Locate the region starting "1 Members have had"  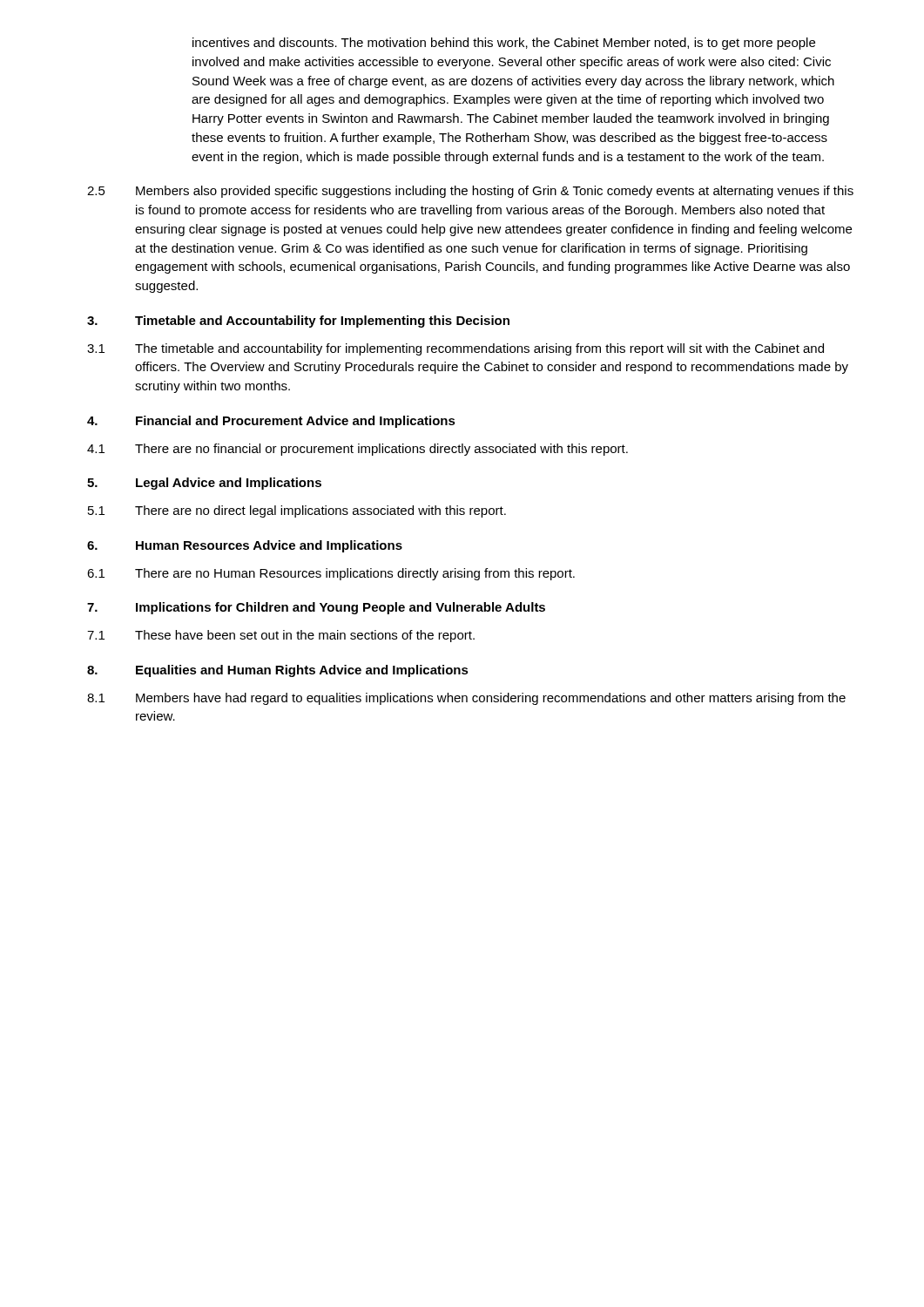point(471,707)
